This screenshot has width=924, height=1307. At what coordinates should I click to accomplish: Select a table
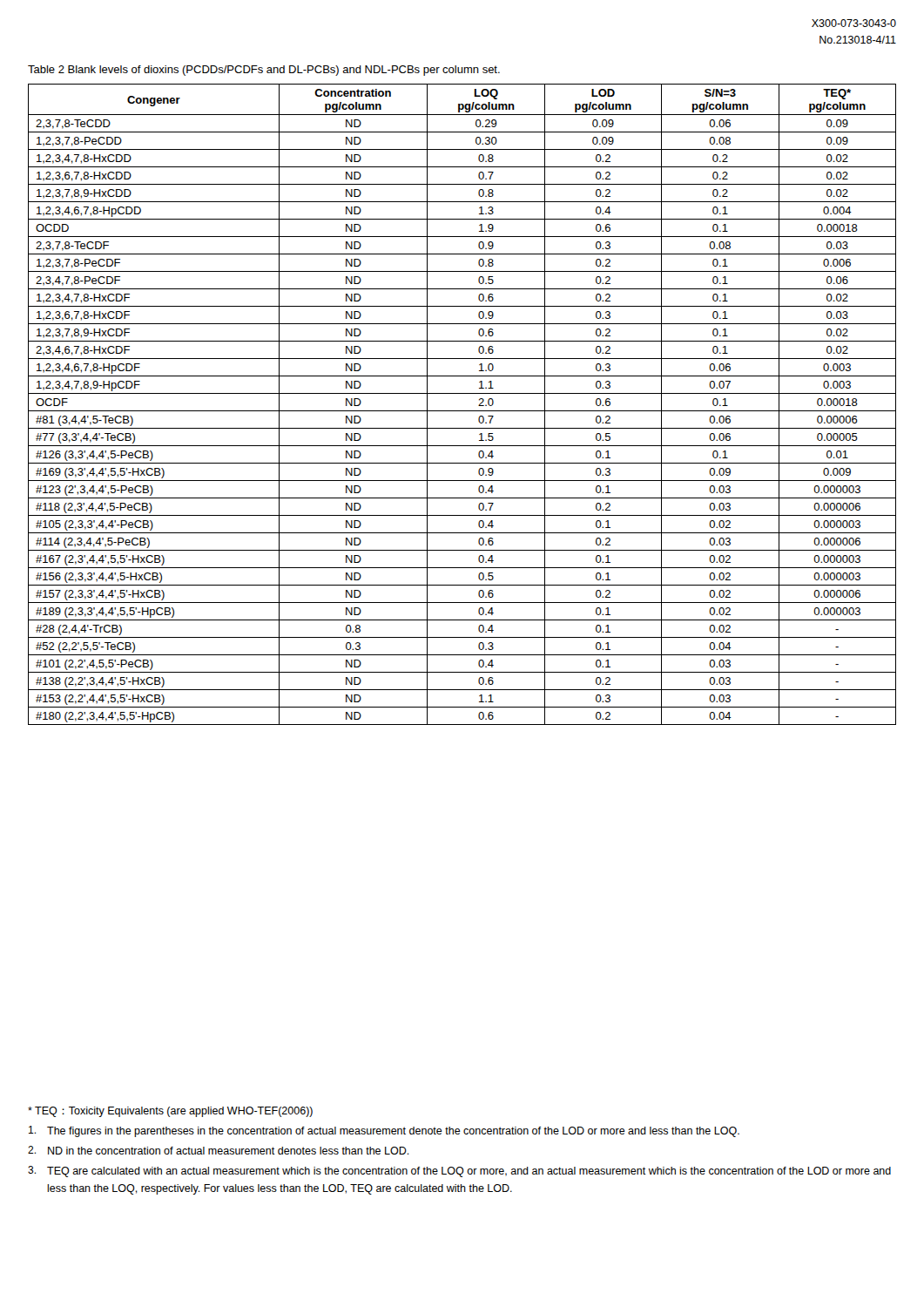[x=462, y=404]
